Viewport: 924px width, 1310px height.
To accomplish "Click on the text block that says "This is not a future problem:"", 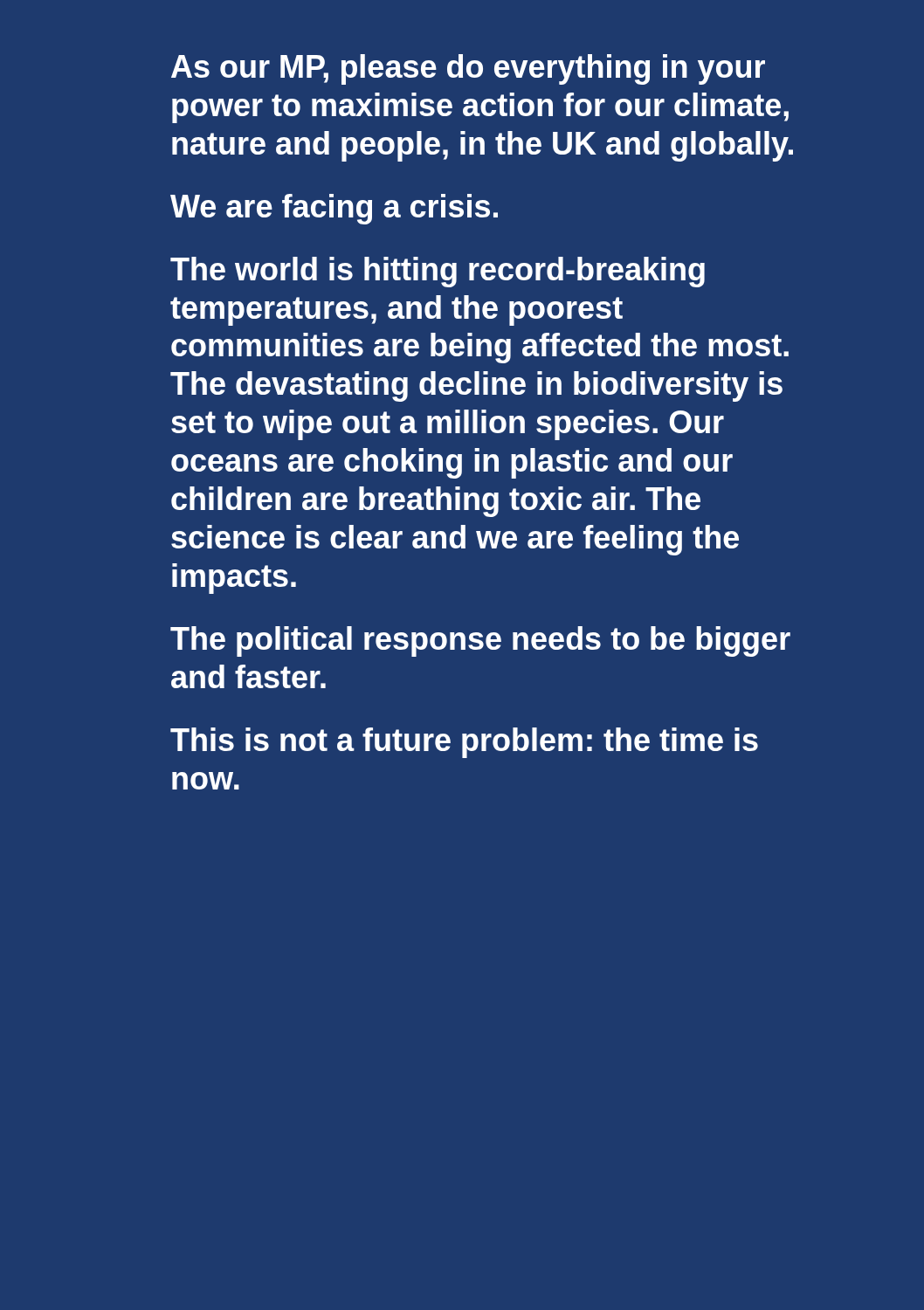I will [x=465, y=759].
